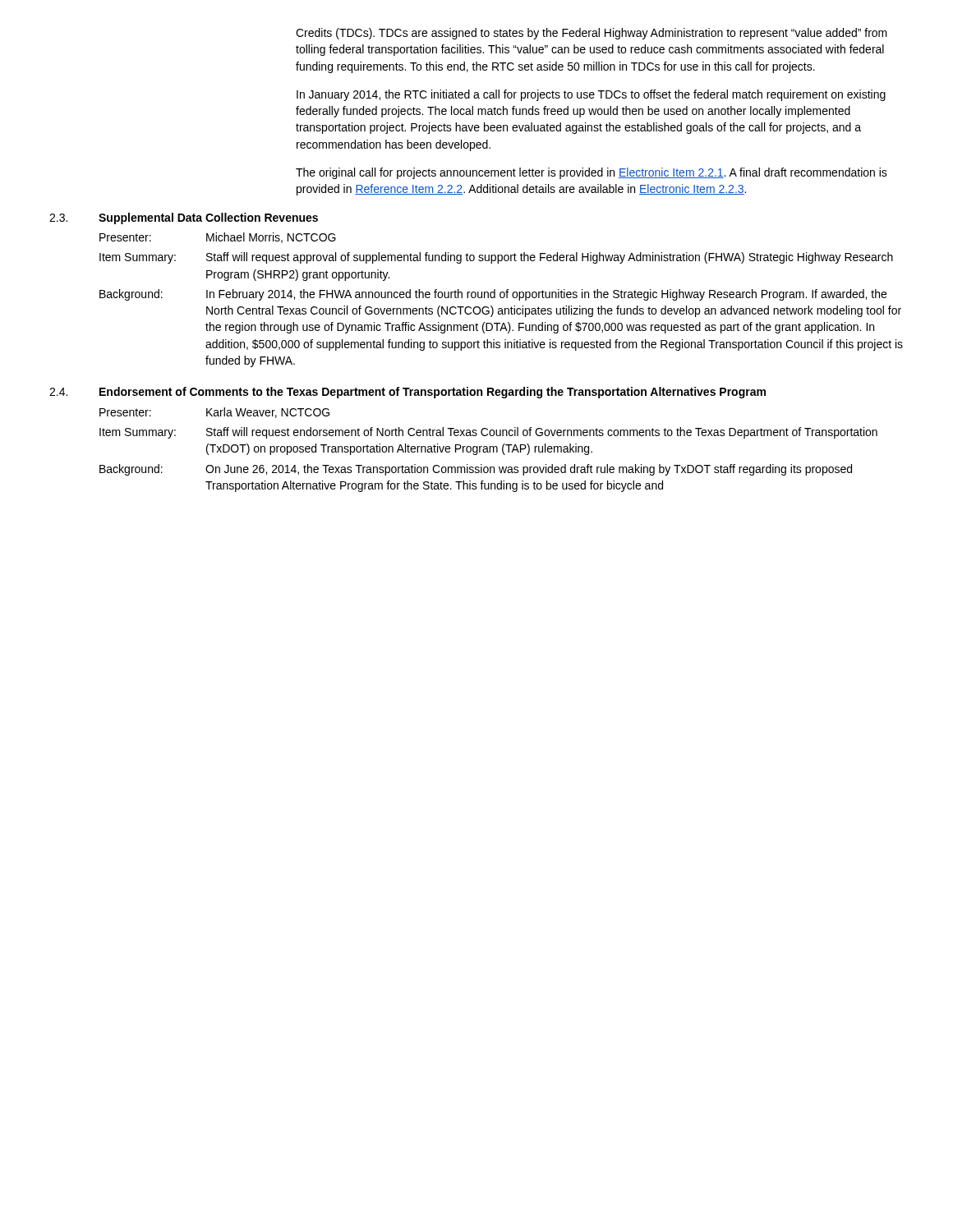Select the text containing "Presenter: Karla Weaver, NCTCOG"
953x1232 pixels.
coord(214,413)
